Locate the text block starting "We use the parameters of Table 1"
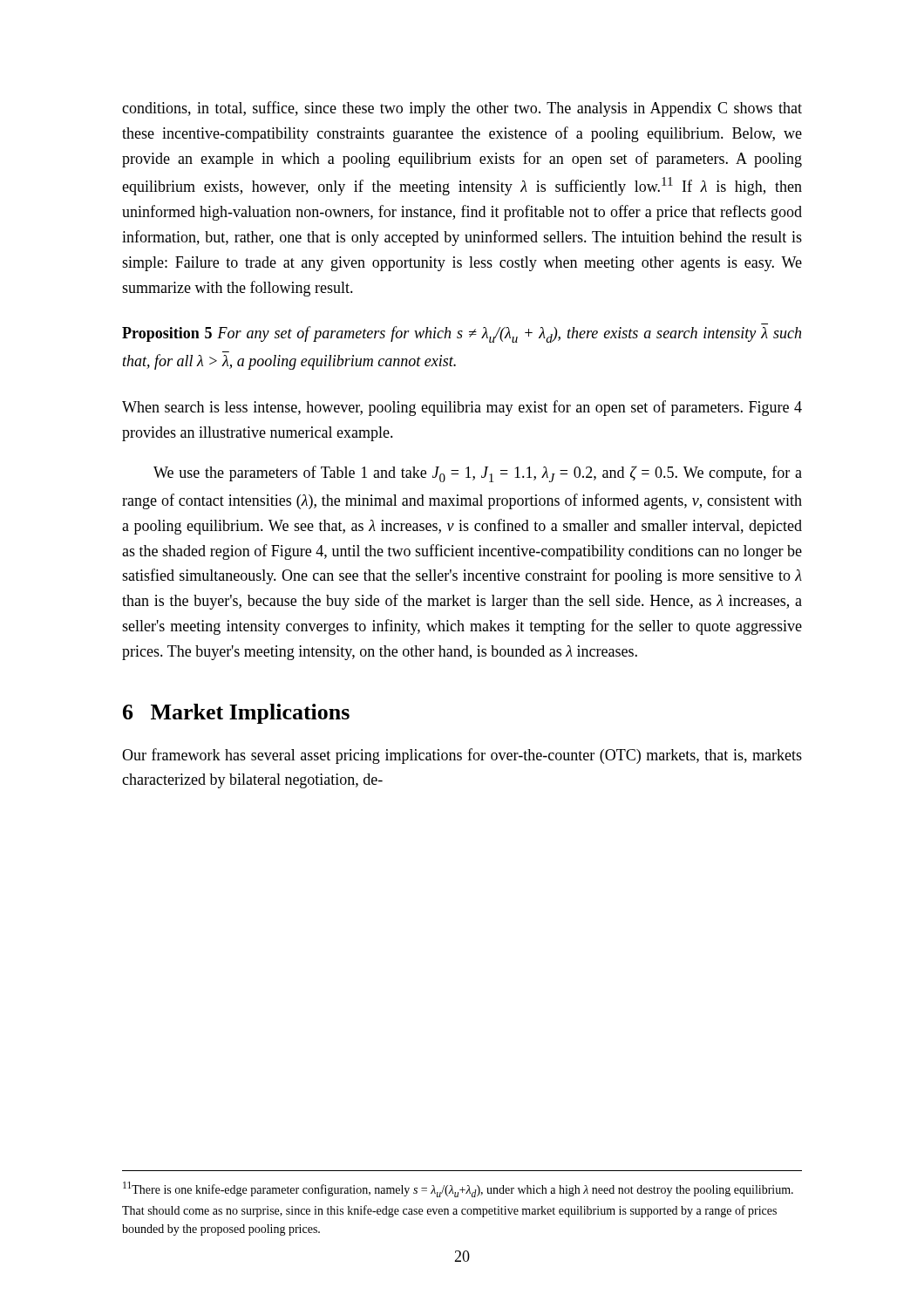This screenshot has width=924, height=1308. [x=462, y=562]
